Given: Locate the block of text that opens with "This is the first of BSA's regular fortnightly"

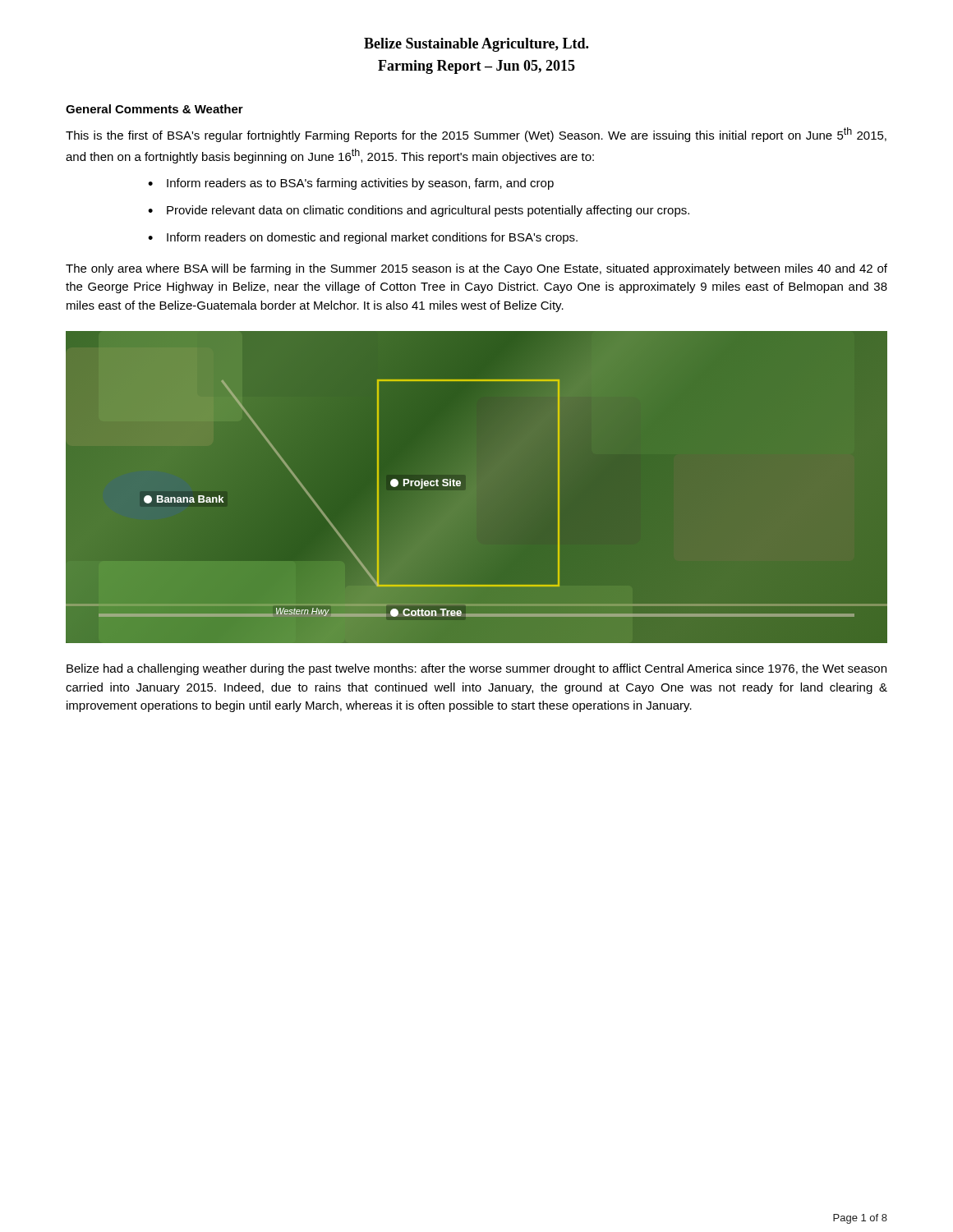Looking at the screenshot, I should point(476,144).
